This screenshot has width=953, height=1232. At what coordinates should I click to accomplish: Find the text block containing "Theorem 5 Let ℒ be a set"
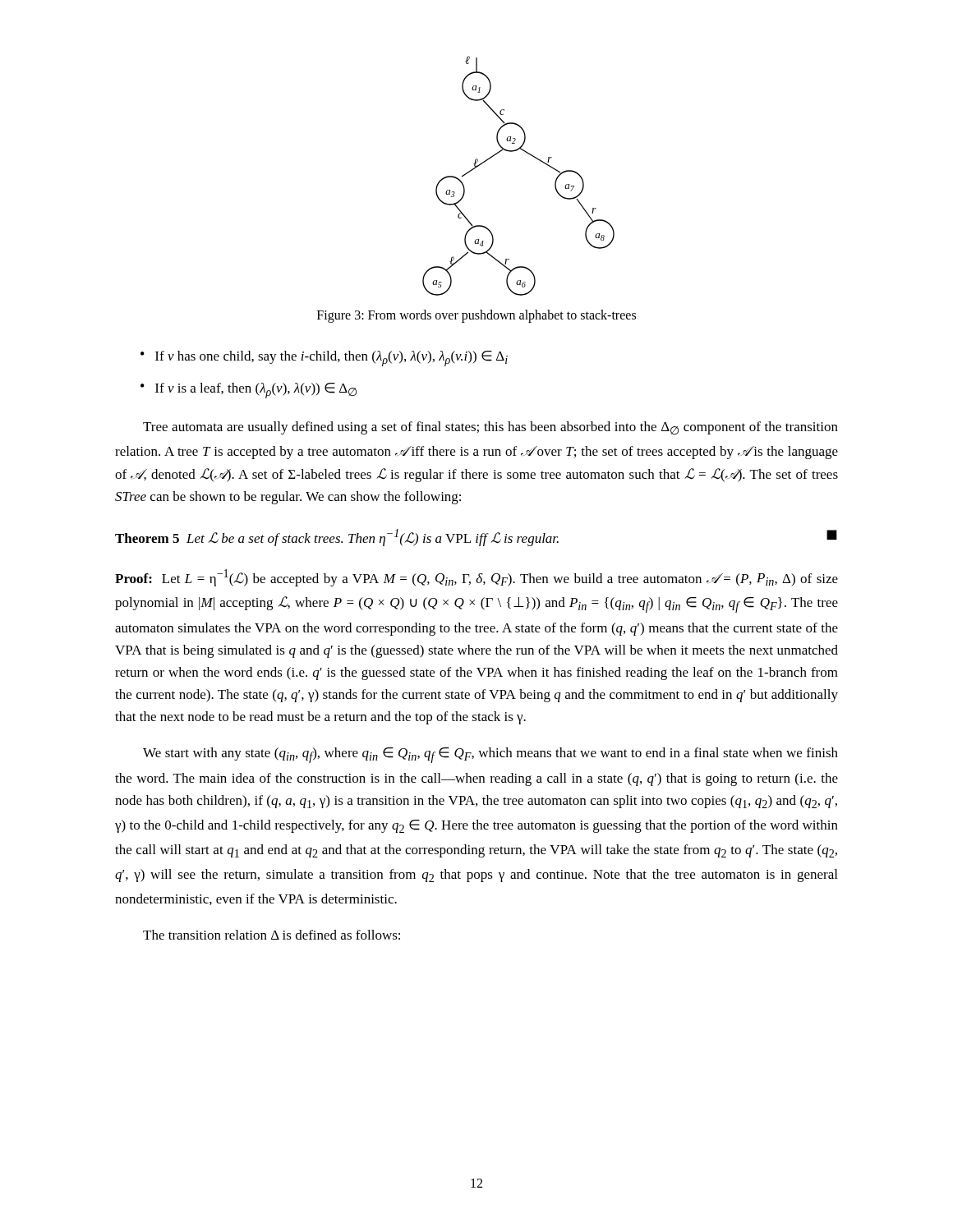coord(476,535)
